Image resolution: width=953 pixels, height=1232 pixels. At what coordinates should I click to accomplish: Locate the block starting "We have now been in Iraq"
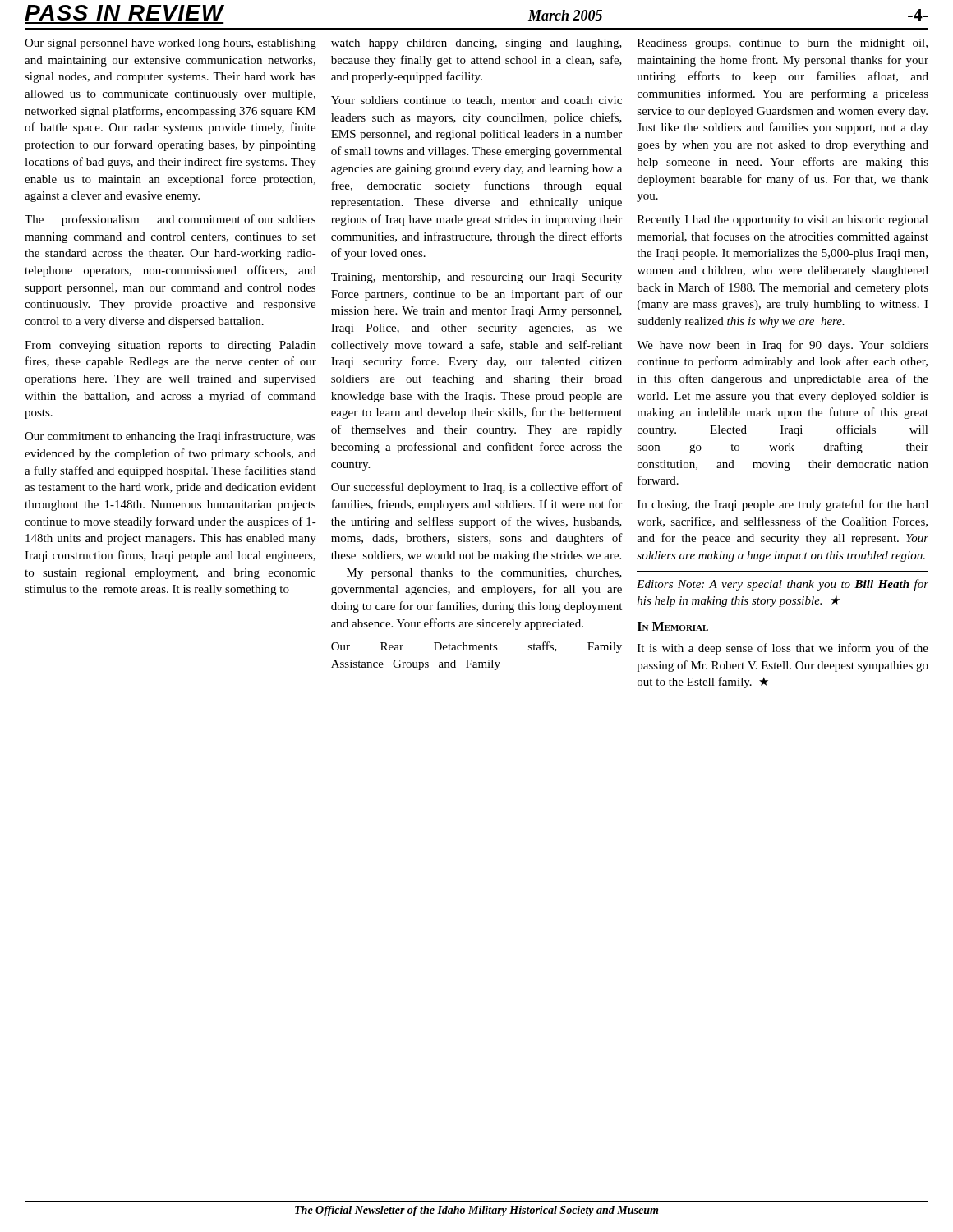(783, 413)
